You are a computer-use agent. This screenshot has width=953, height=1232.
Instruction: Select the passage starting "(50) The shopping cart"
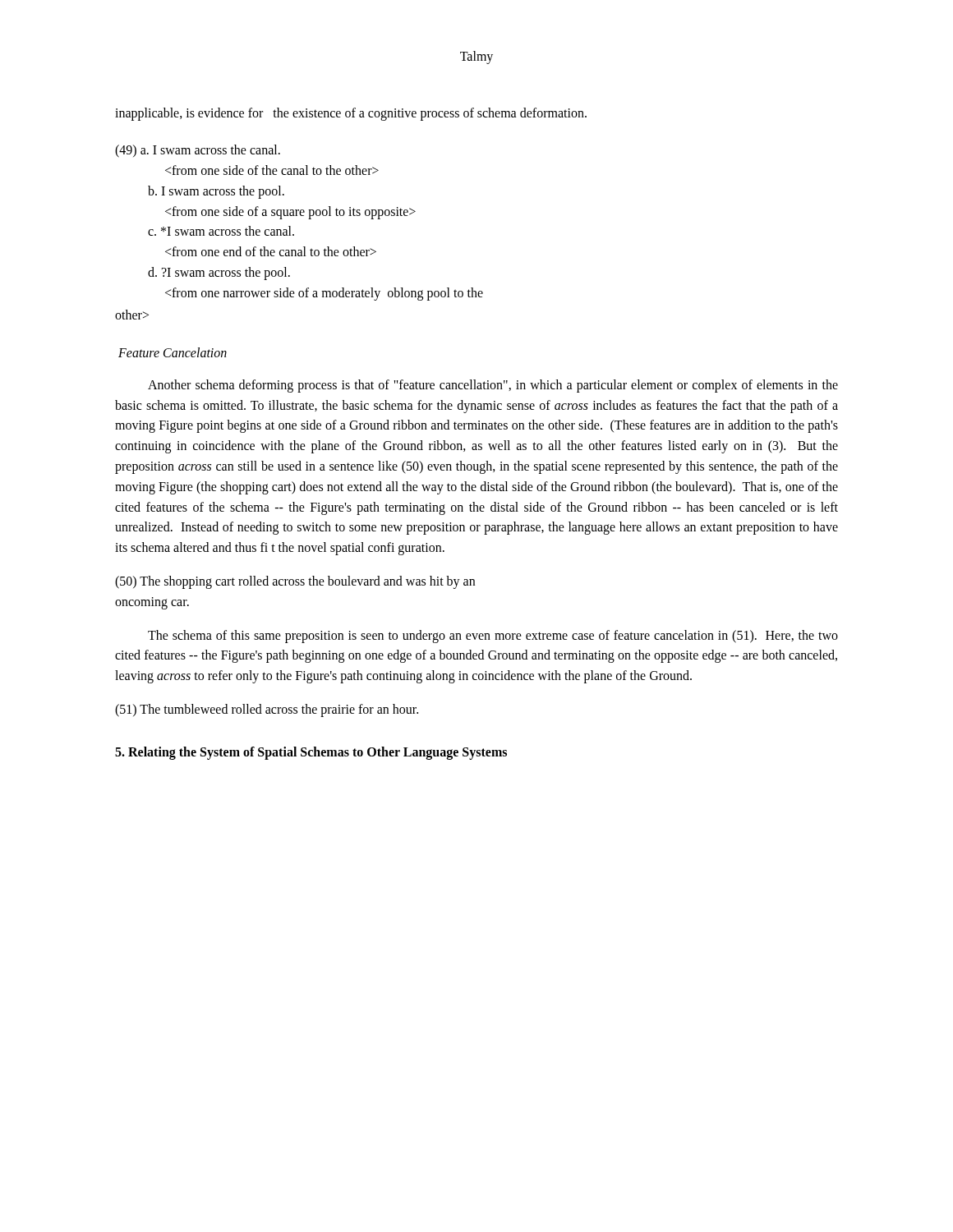(295, 591)
